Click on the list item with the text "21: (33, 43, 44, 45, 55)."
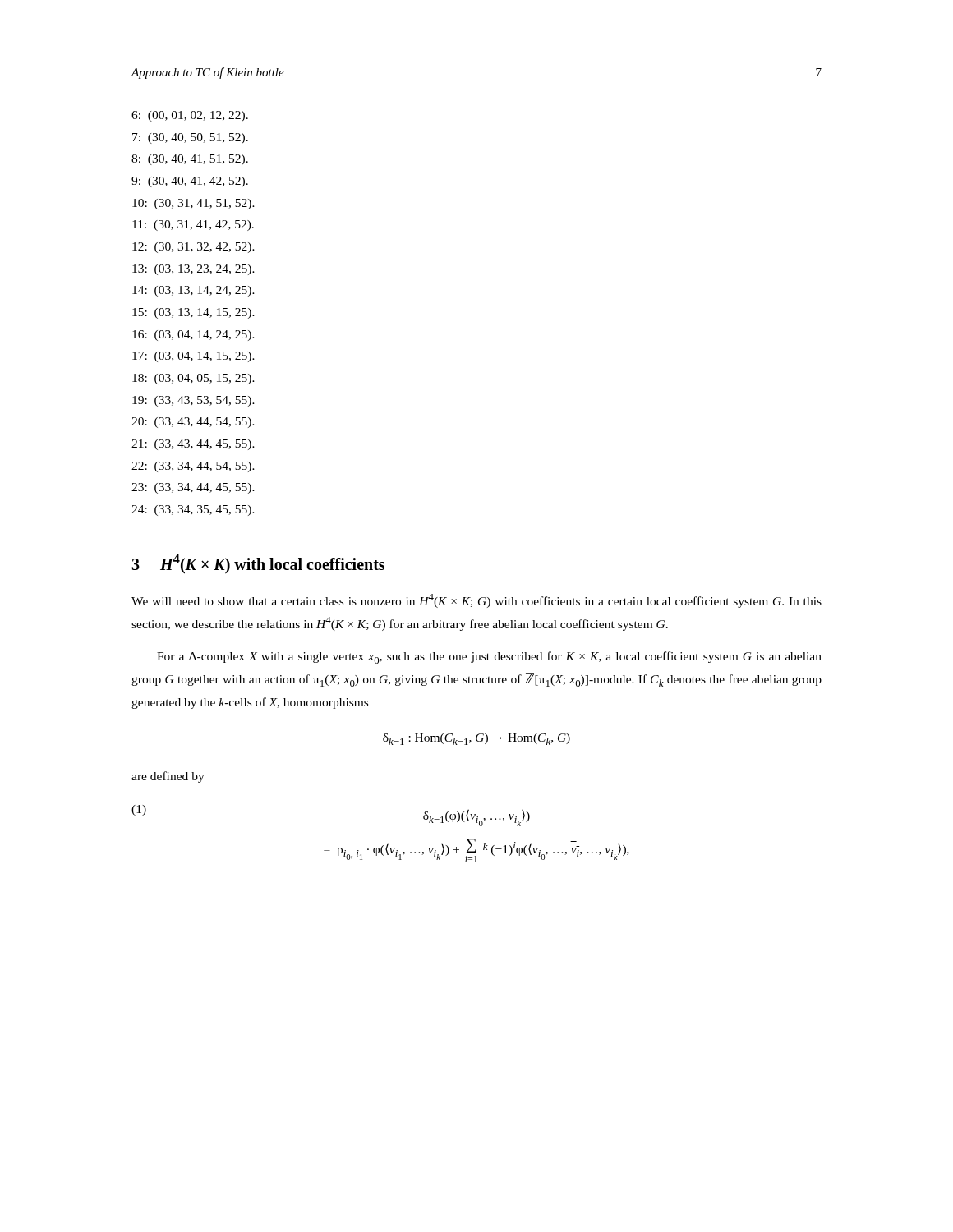This screenshot has width=953, height=1232. [x=193, y=443]
